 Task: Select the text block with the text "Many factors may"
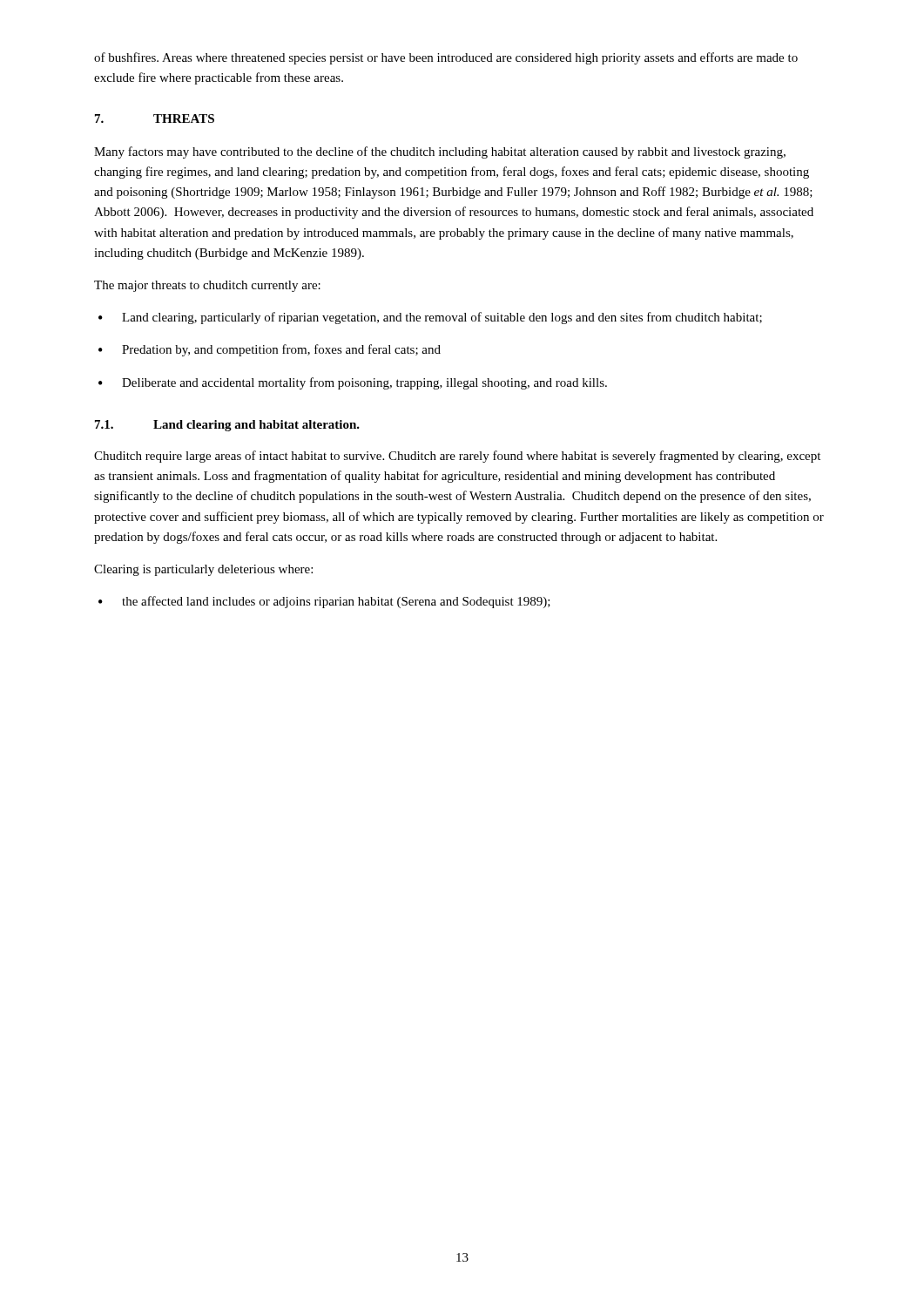point(462,202)
